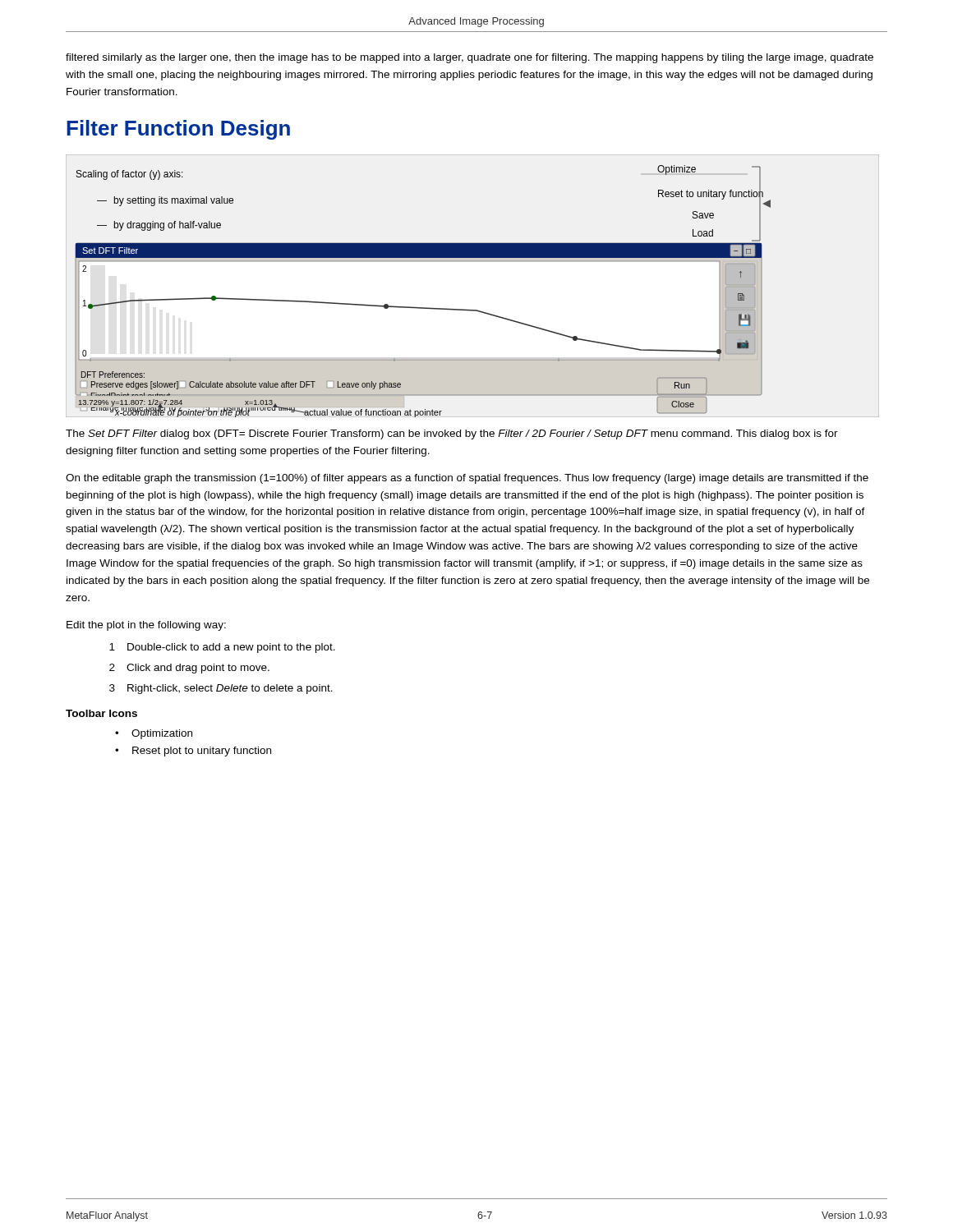This screenshot has height=1232, width=953.
Task: Find the list item with the text "1Double-click to add a new"
Action: point(209,648)
